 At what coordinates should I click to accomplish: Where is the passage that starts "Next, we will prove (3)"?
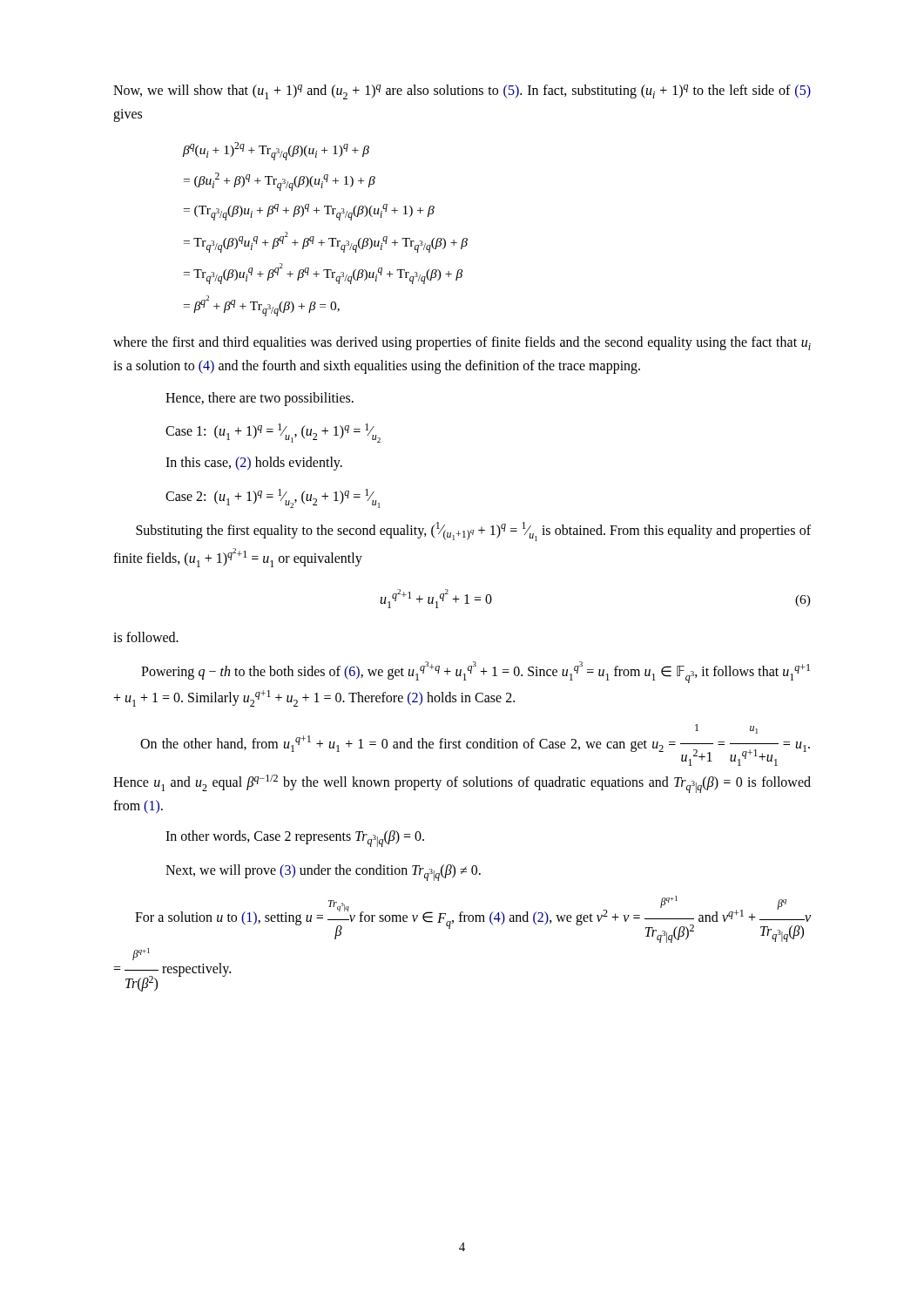click(323, 872)
